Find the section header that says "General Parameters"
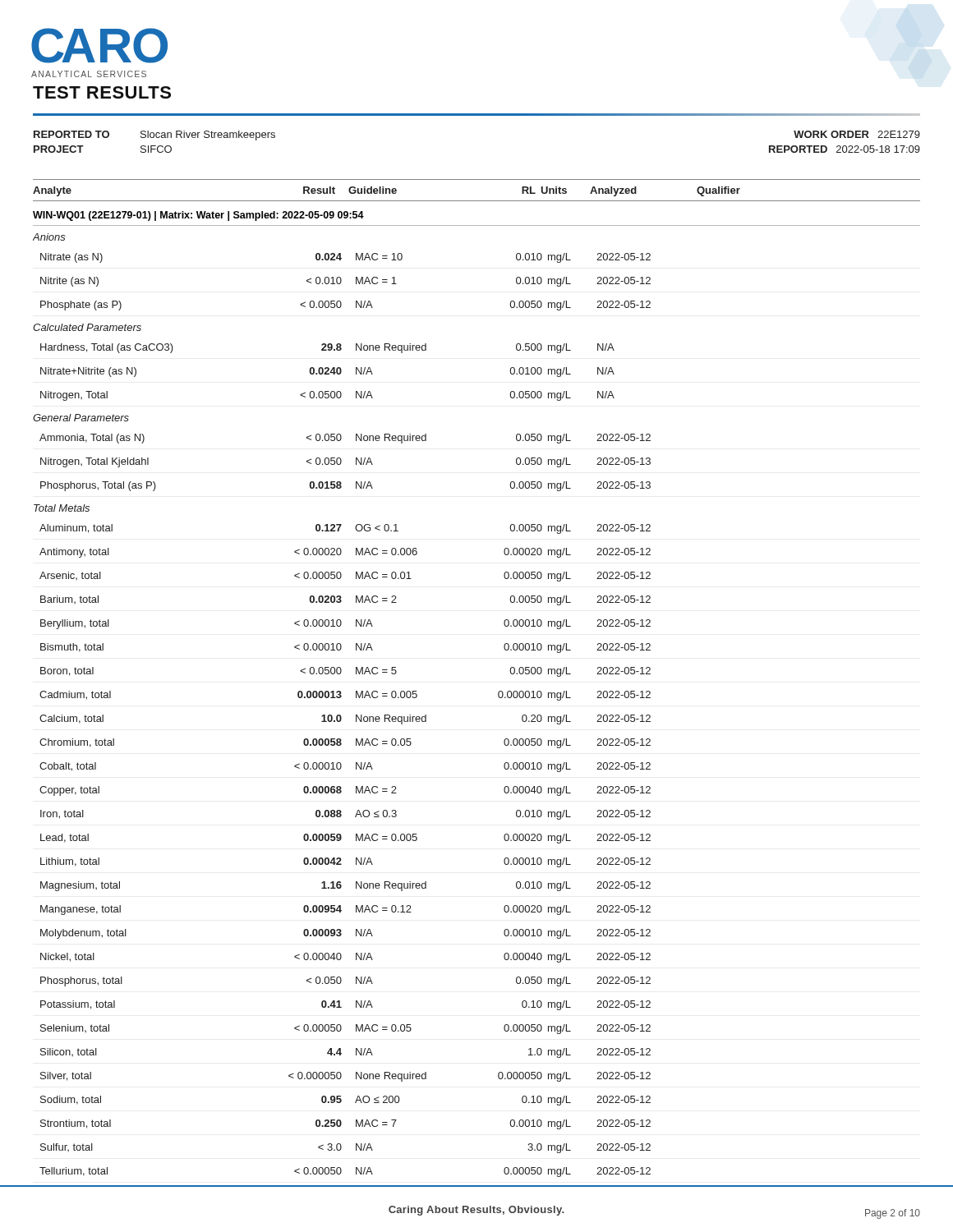 coord(81,418)
